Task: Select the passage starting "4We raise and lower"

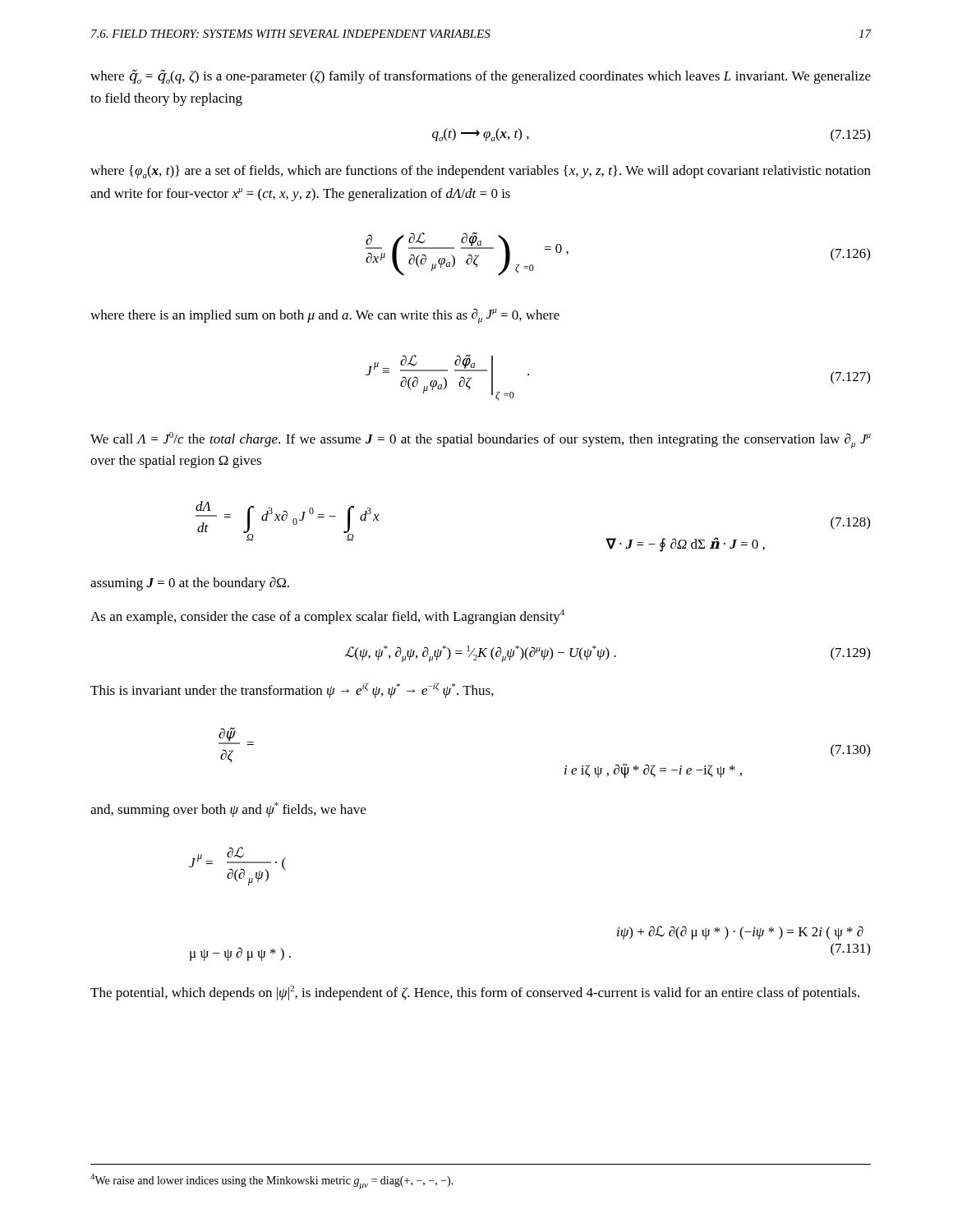Action: point(272,1180)
